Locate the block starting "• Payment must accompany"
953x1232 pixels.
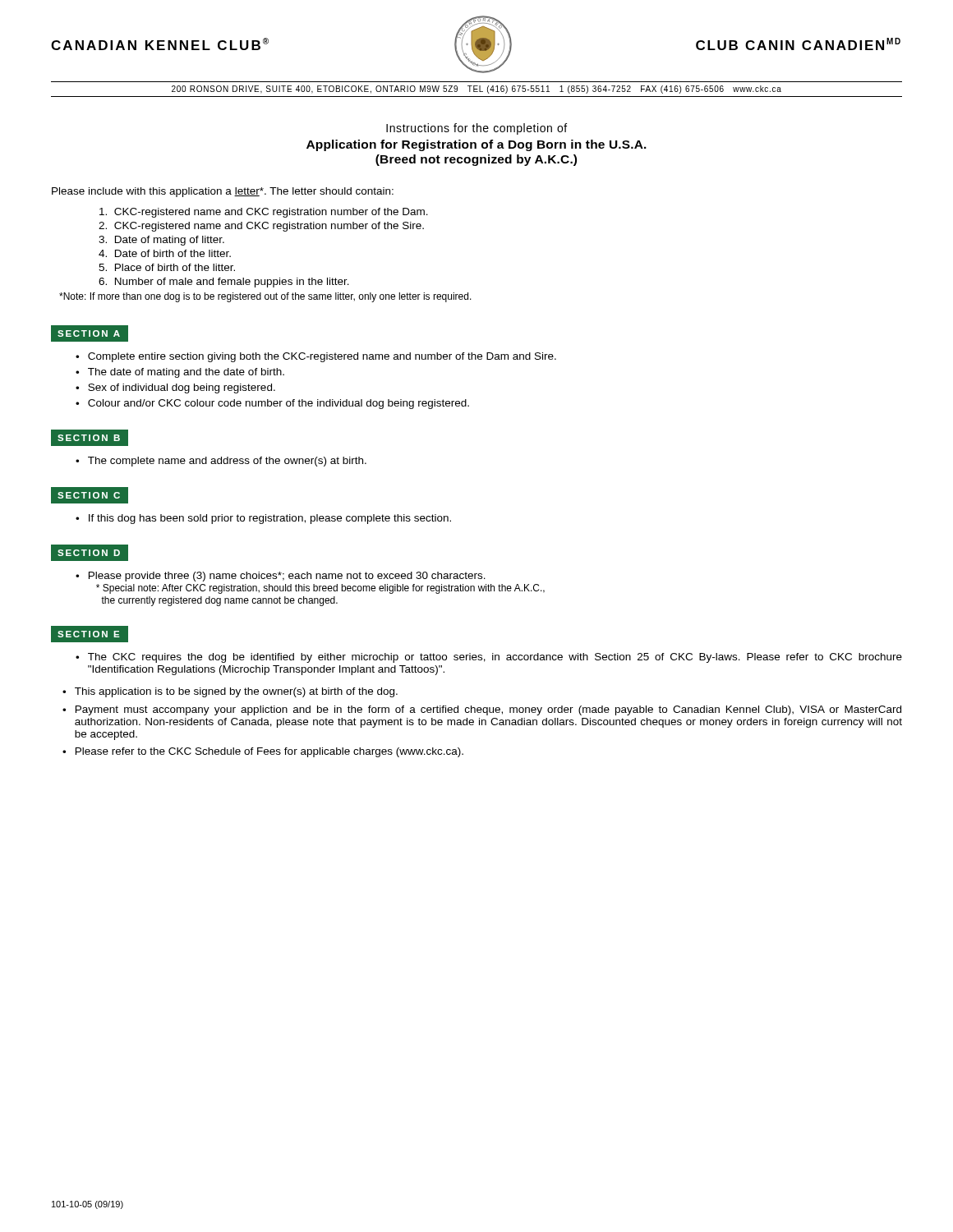click(x=482, y=722)
